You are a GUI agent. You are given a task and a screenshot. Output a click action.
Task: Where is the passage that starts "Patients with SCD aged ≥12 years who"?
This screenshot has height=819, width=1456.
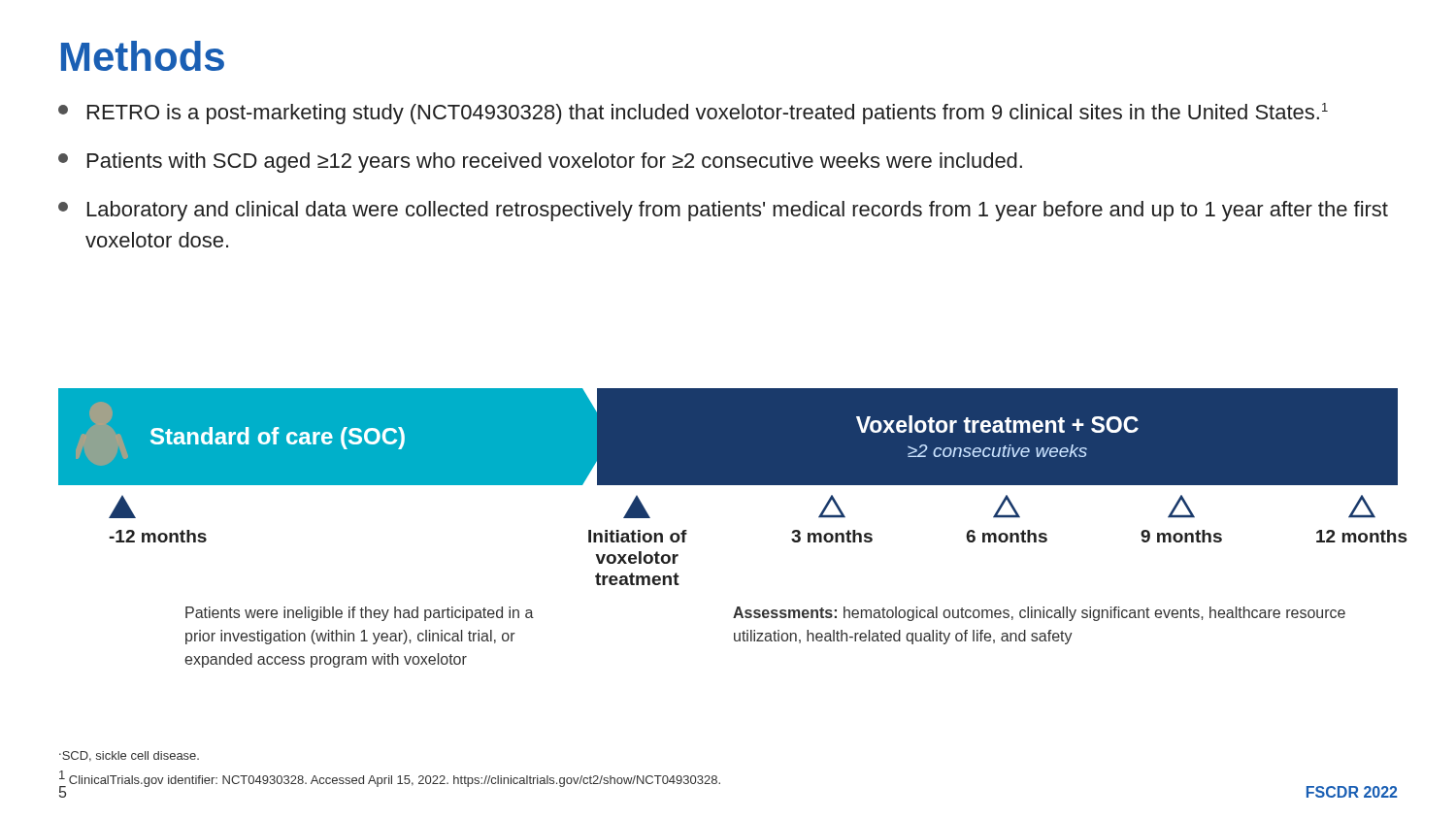pos(728,161)
